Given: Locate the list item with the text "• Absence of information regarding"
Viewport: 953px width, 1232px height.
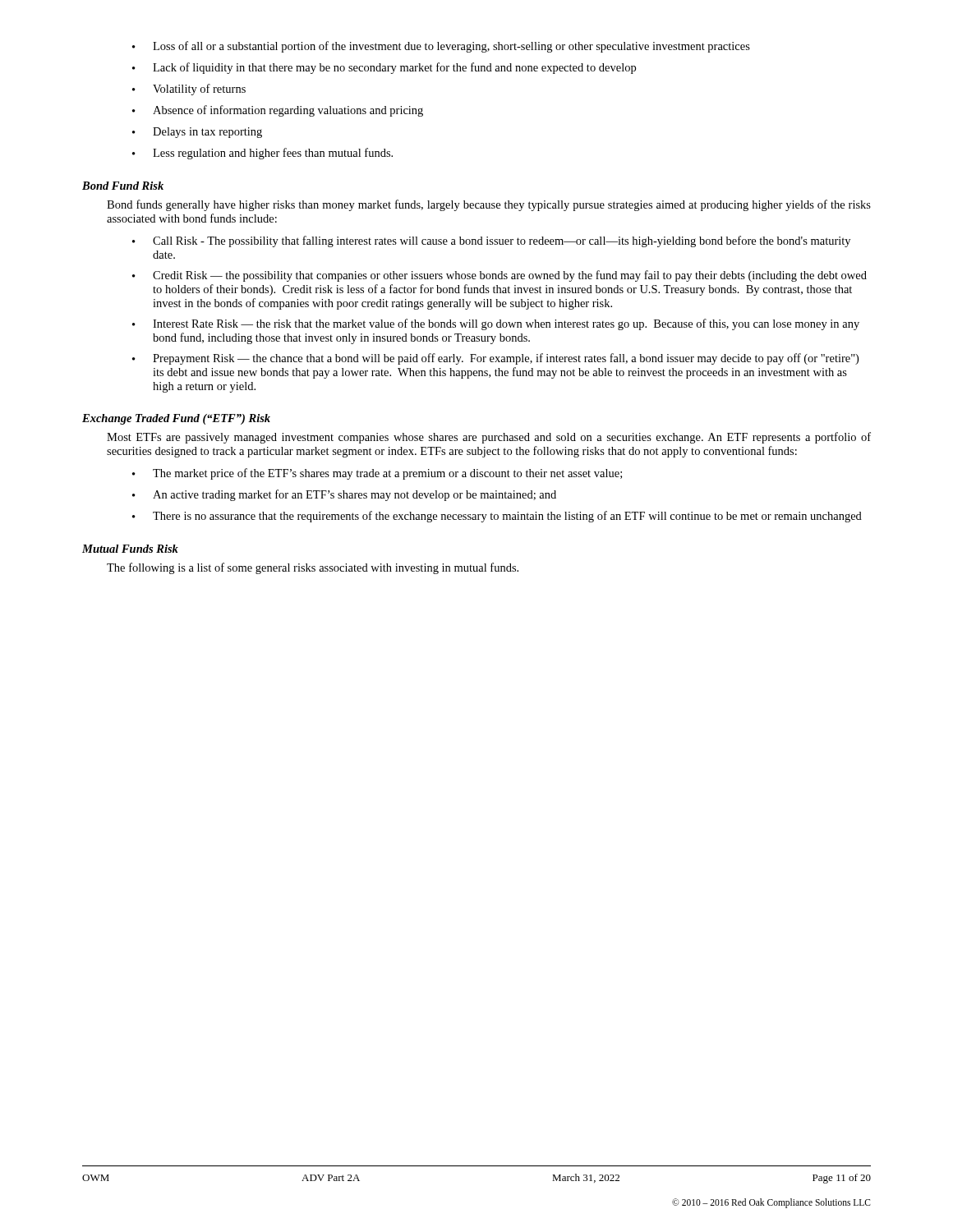Looking at the screenshot, I should (278, 111).
